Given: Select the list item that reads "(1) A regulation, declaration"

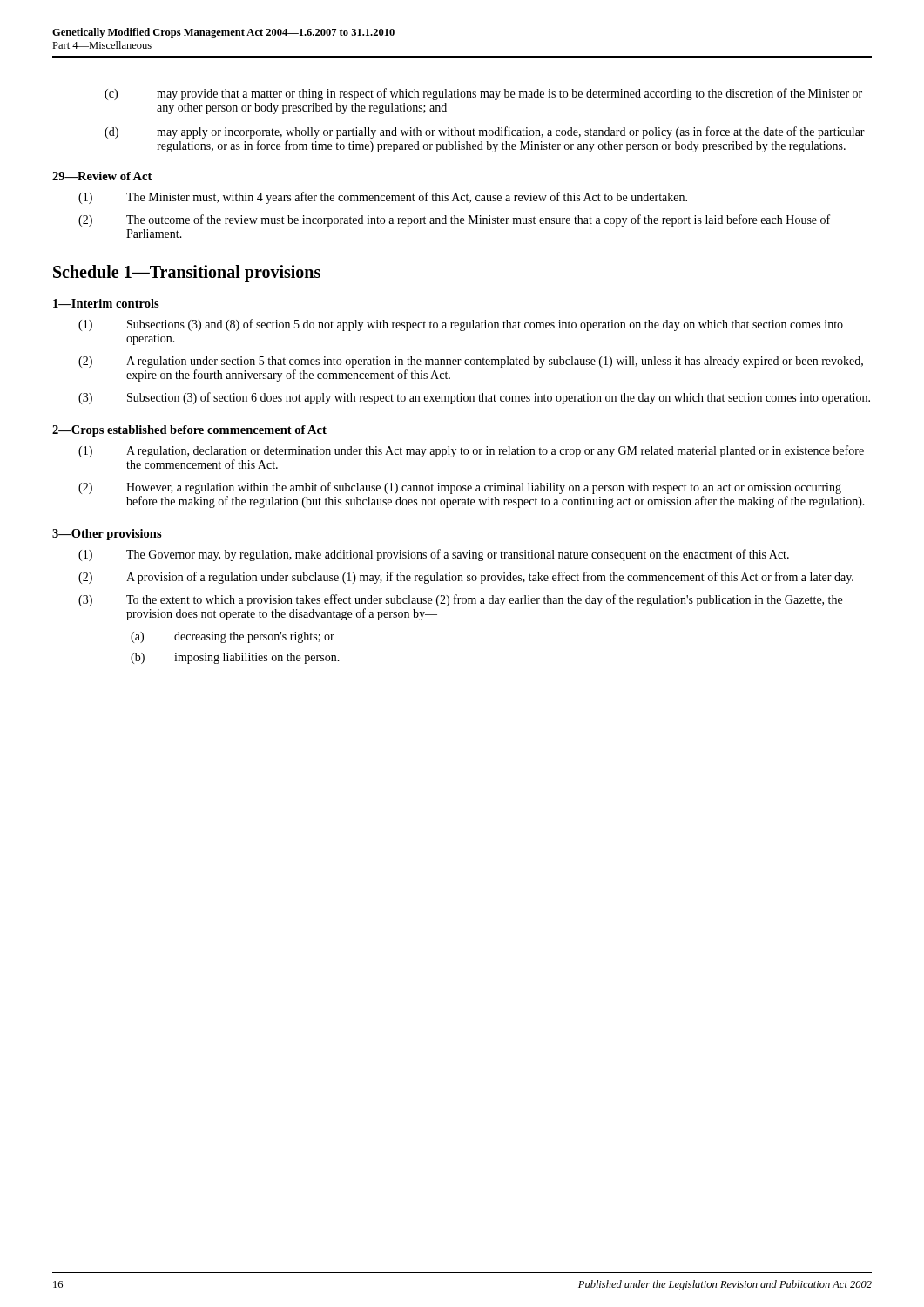Looking at the screenshot, I should [462, 458].
